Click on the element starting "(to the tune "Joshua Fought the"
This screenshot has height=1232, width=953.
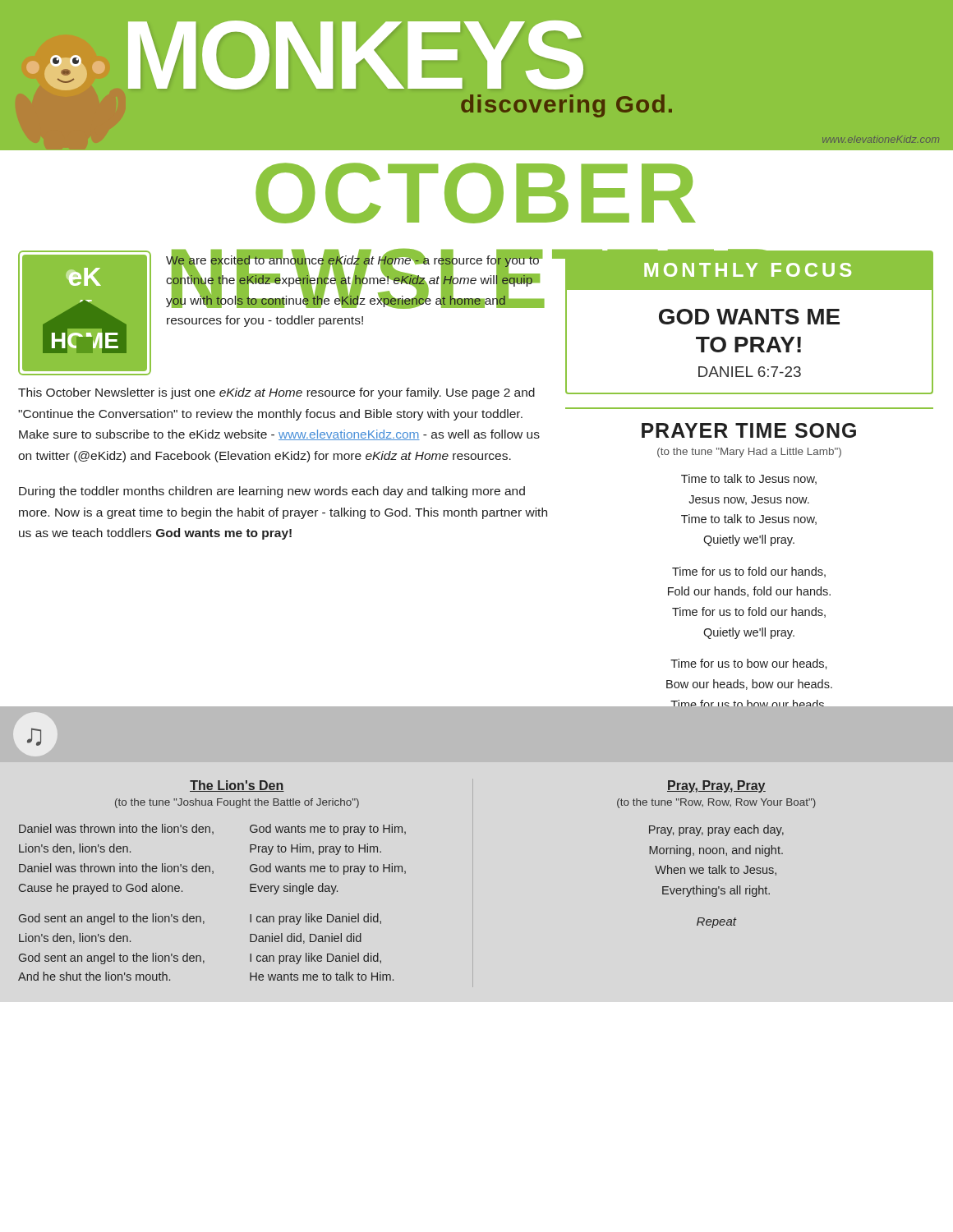click(x=237, y=802)
